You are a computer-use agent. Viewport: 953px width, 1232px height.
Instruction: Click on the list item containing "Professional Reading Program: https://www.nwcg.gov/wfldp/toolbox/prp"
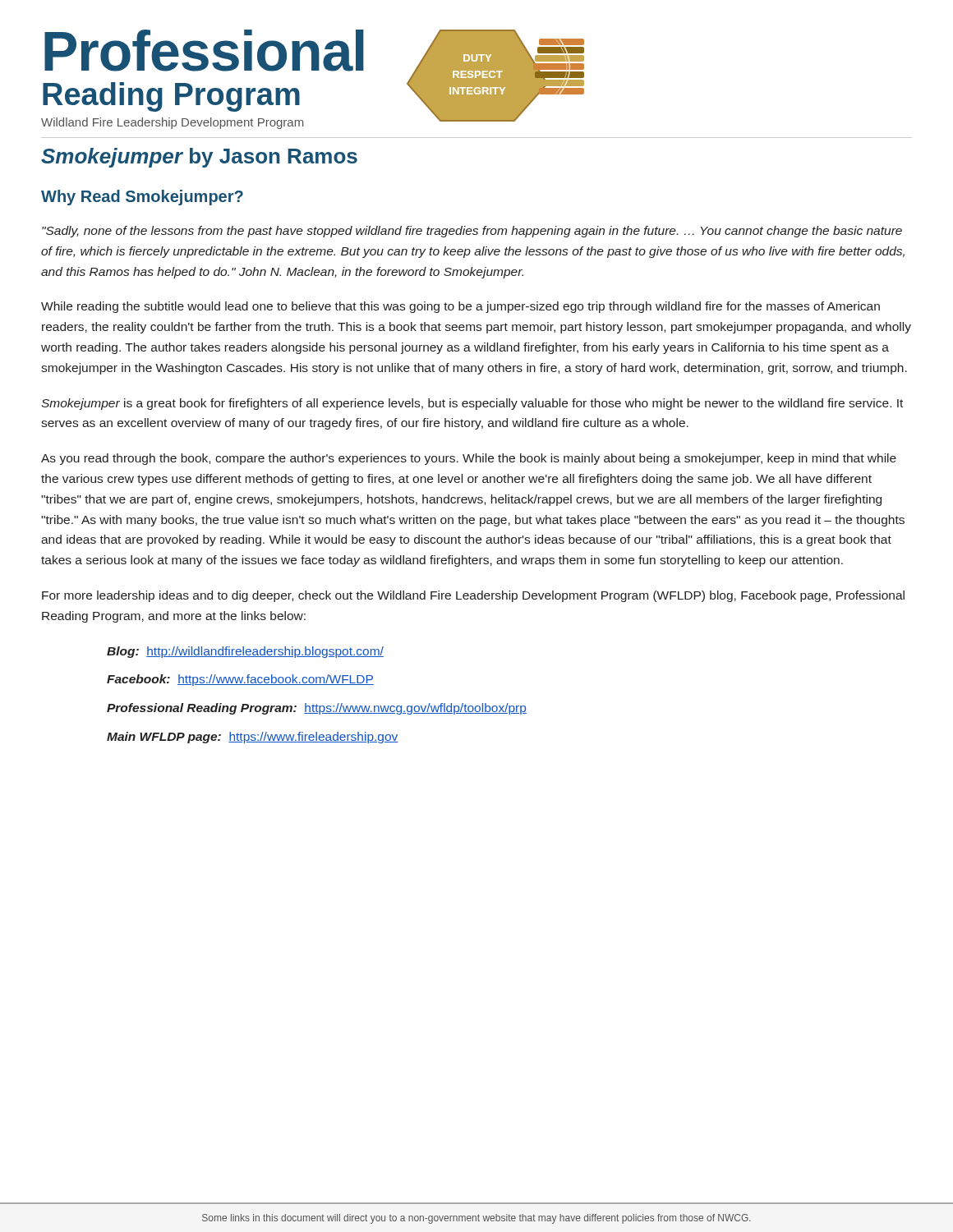coord(509,708)
